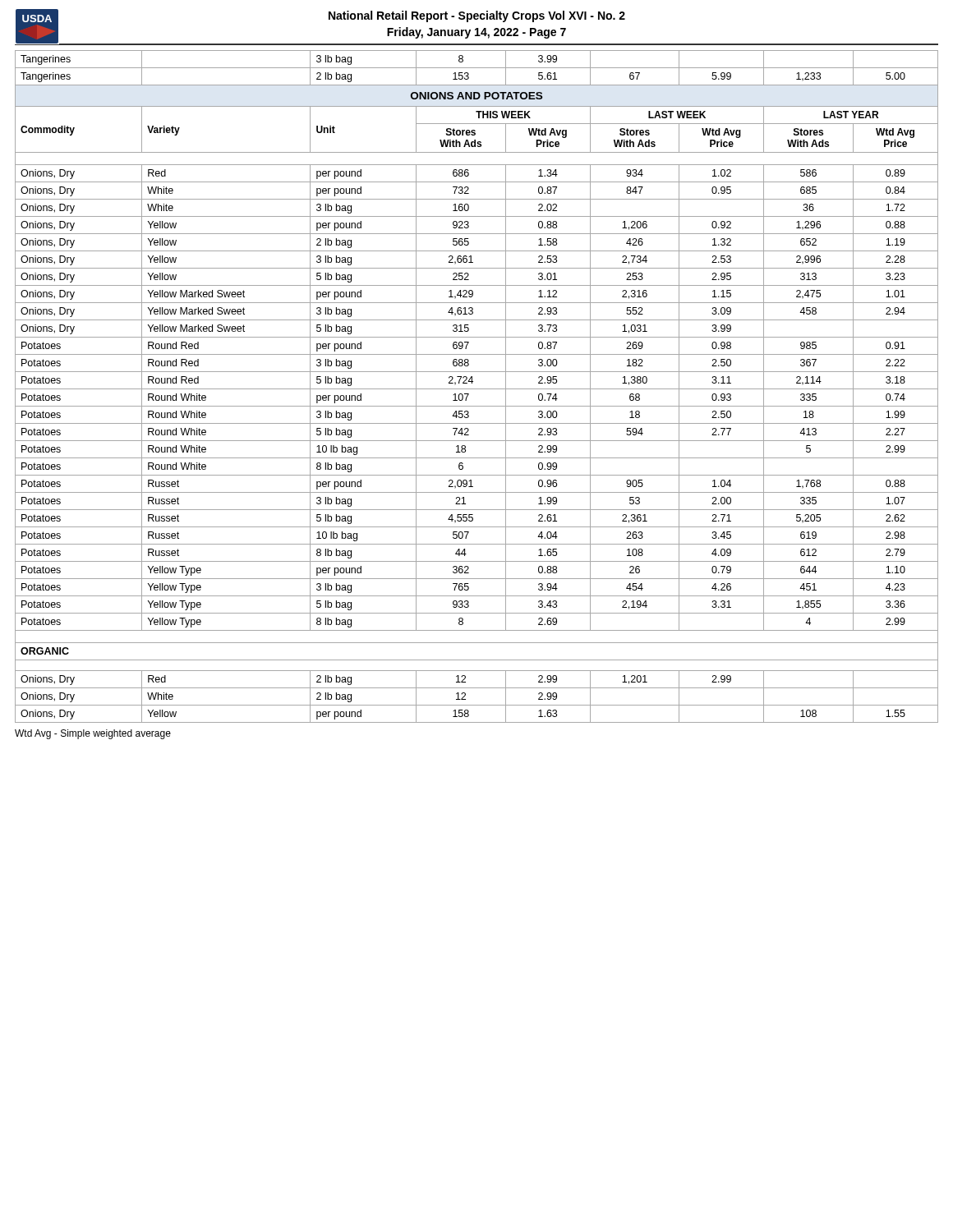
Task: Locate the footnote that reads "Wtd Avg - Simple weighted"
Action: tap(93, 734)
